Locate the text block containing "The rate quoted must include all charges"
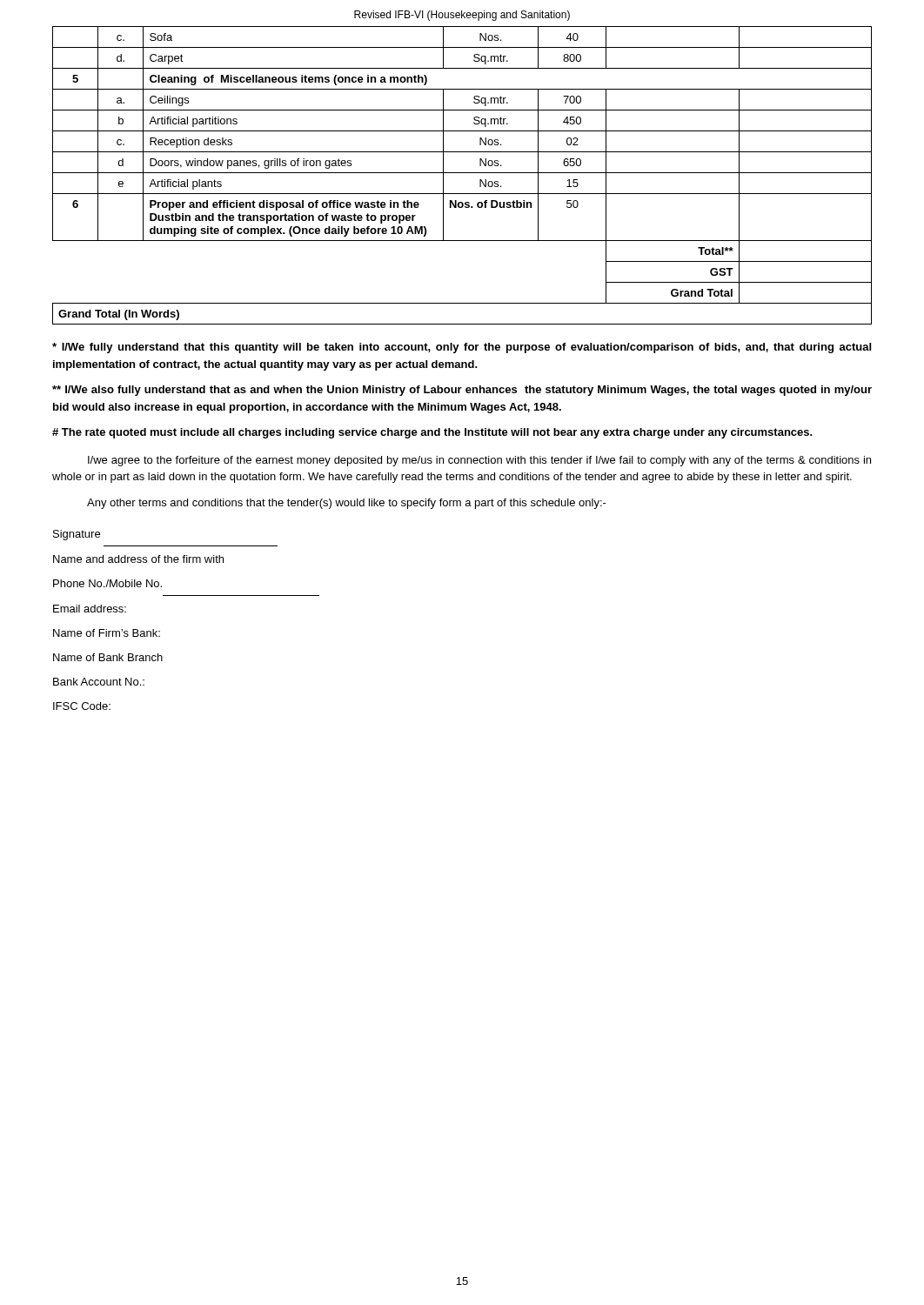The image size is (924, 1305). (x=432, y=432)
